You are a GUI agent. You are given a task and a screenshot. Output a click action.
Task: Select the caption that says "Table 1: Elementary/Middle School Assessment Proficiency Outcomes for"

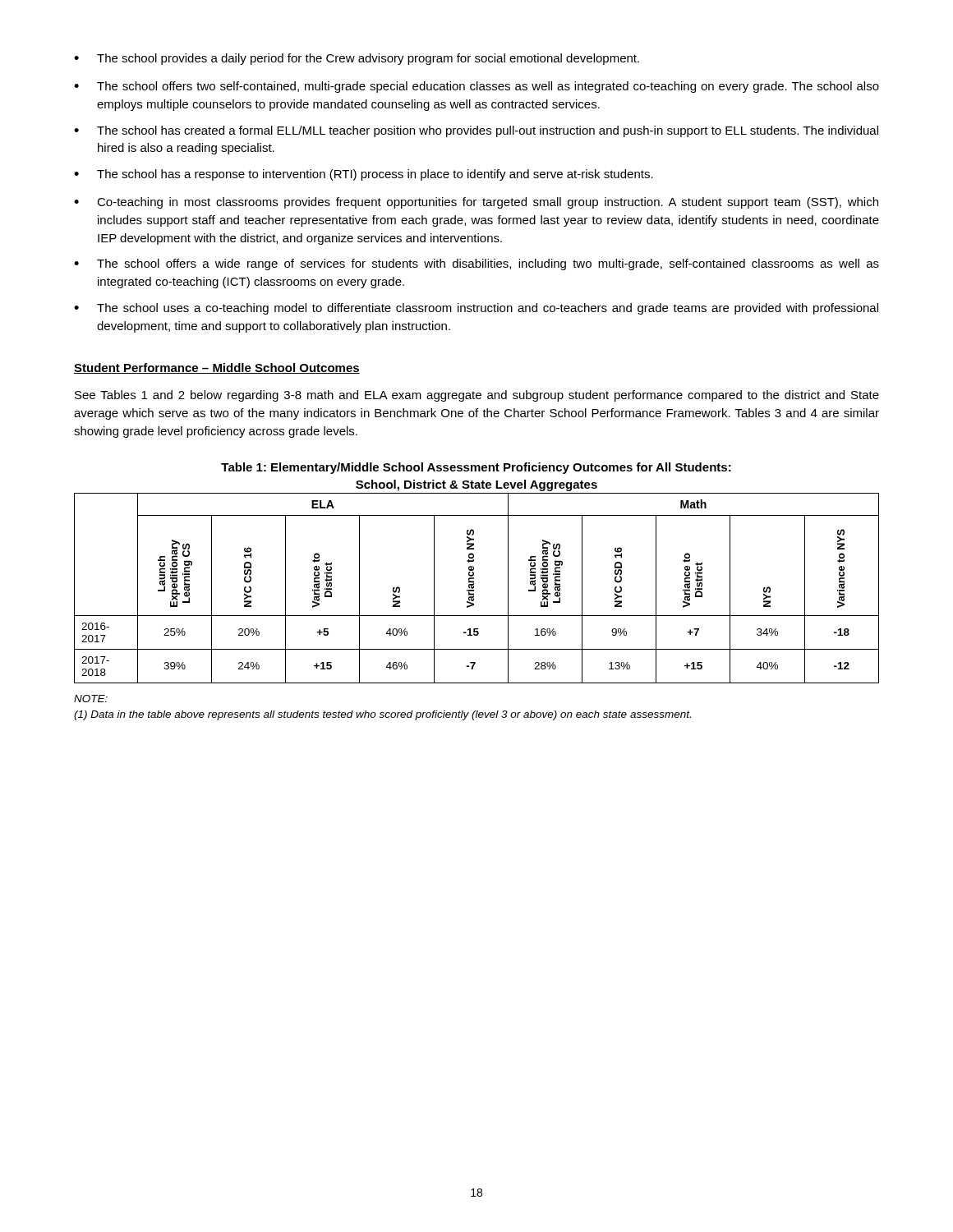[476, 475]
